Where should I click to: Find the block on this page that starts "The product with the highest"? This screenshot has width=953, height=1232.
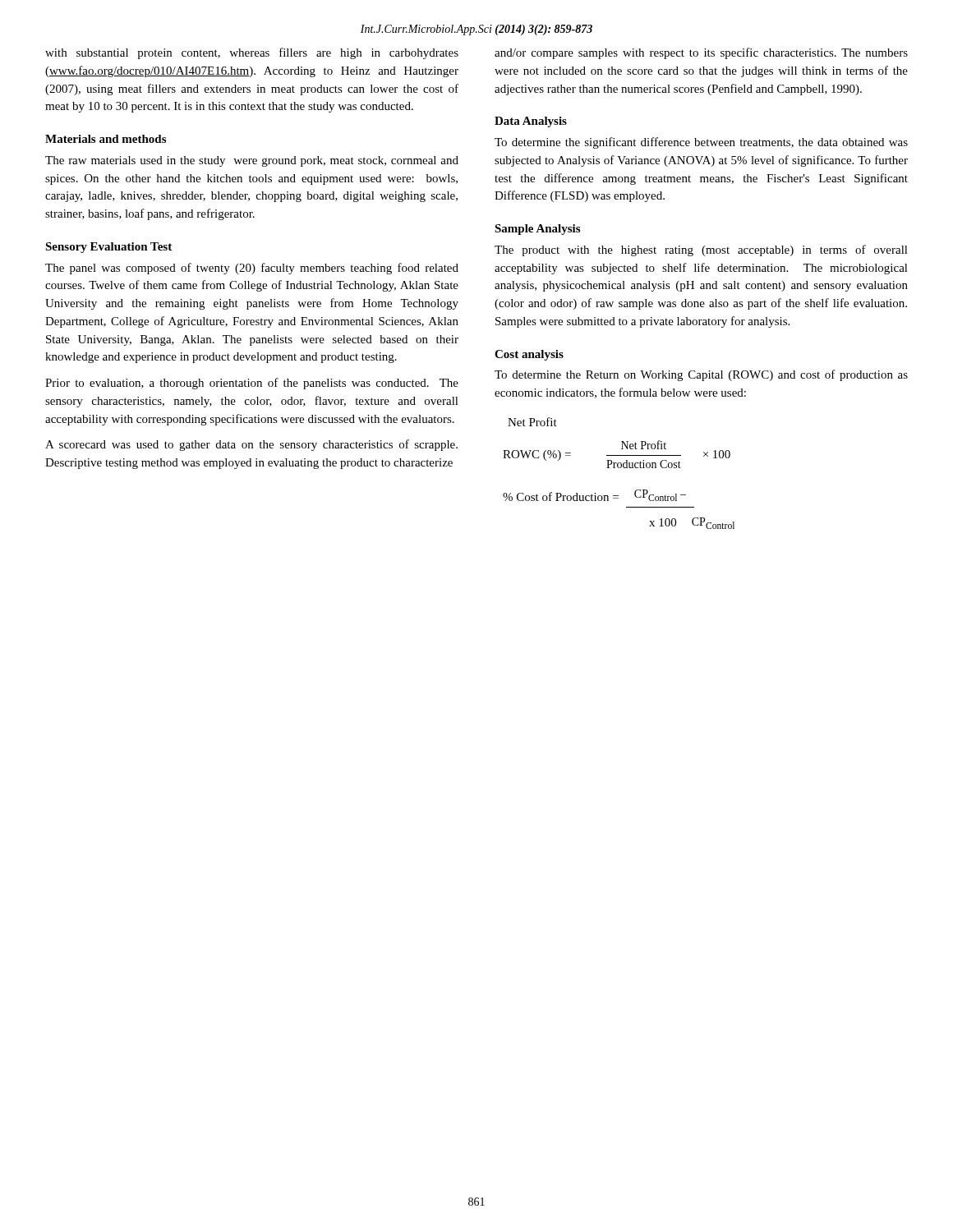click(701, 285)
